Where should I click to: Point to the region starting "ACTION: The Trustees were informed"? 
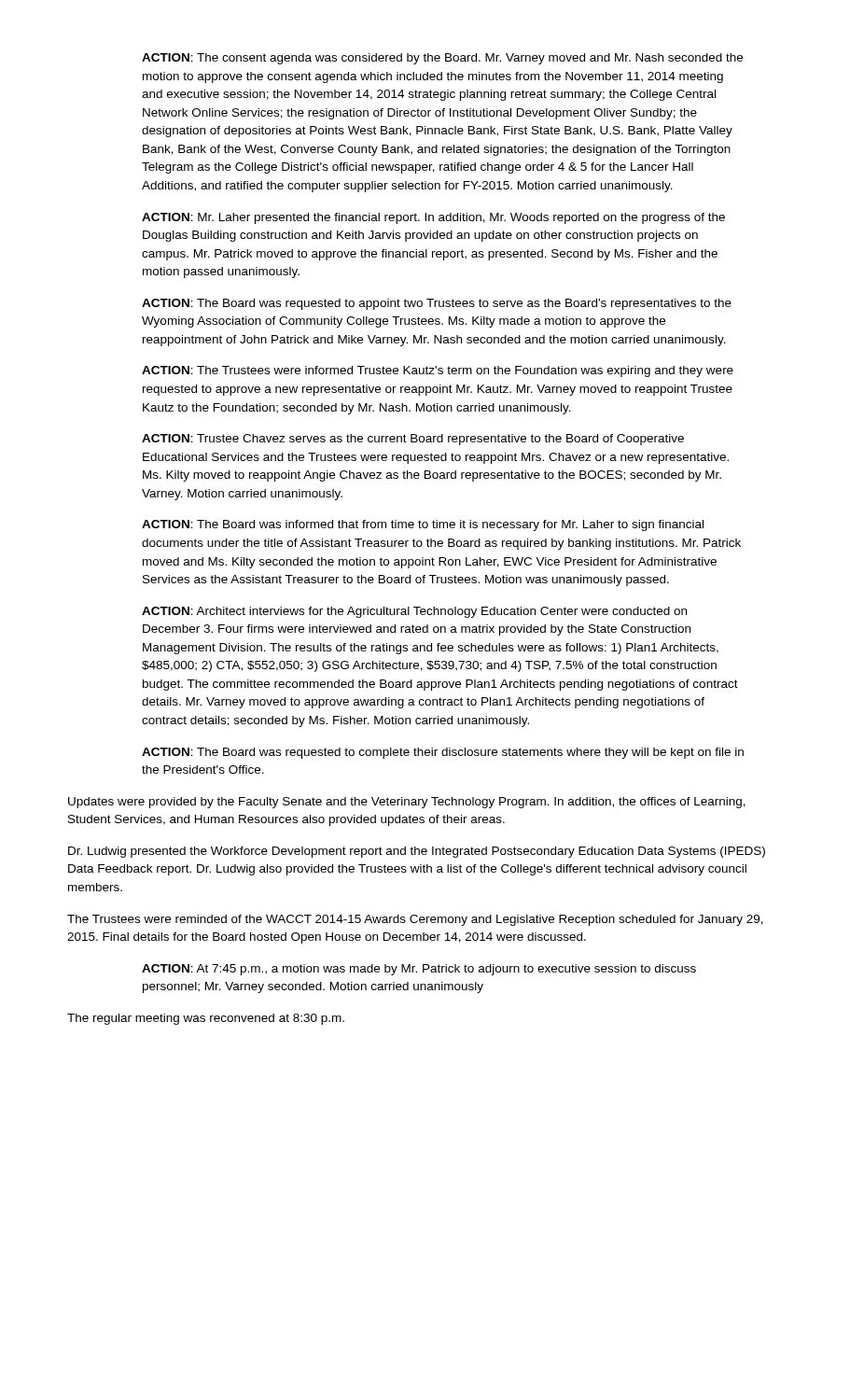tap(444, 389)
